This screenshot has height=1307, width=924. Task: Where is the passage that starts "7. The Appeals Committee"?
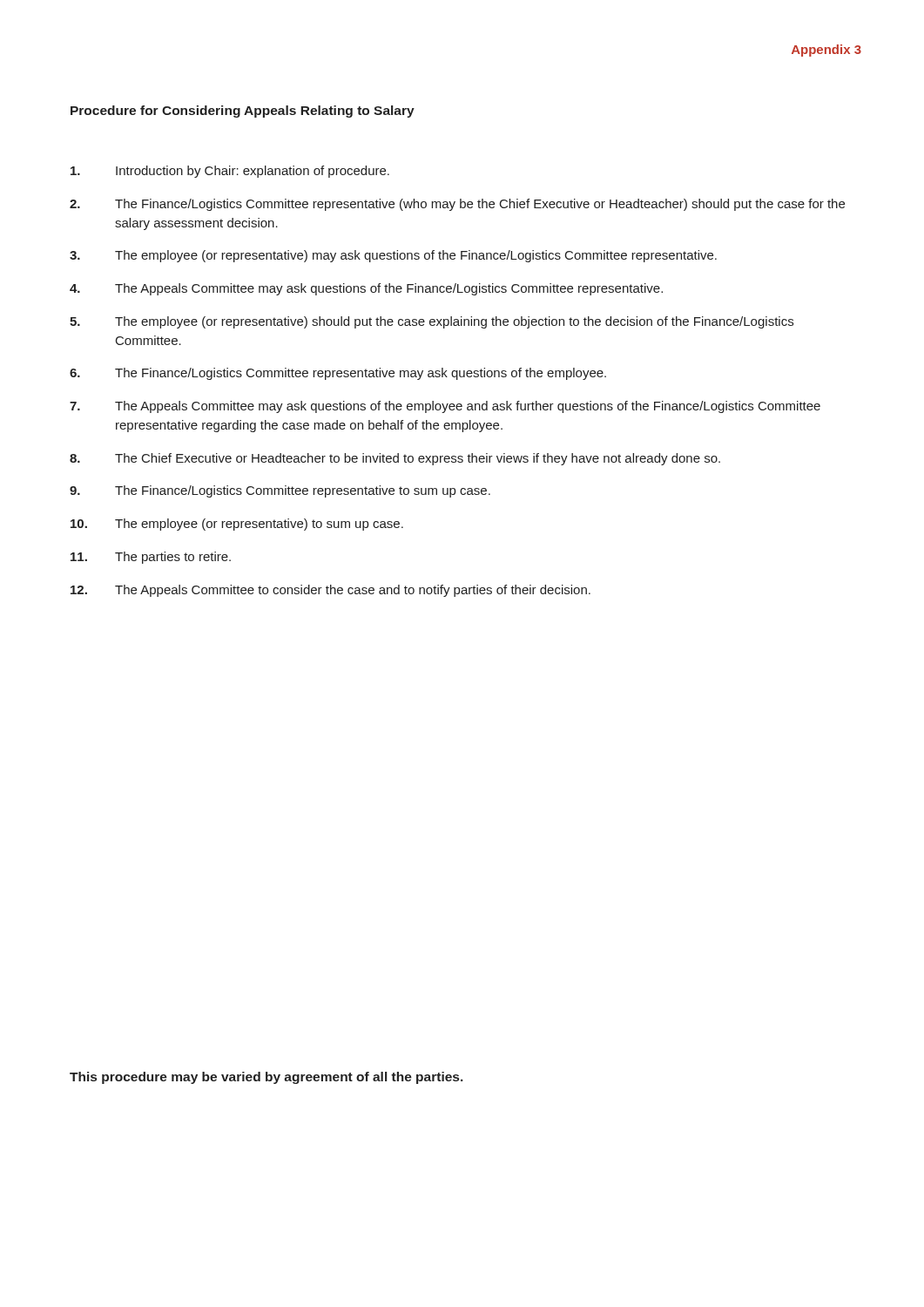pyautogui.click(x=462, y=415)
